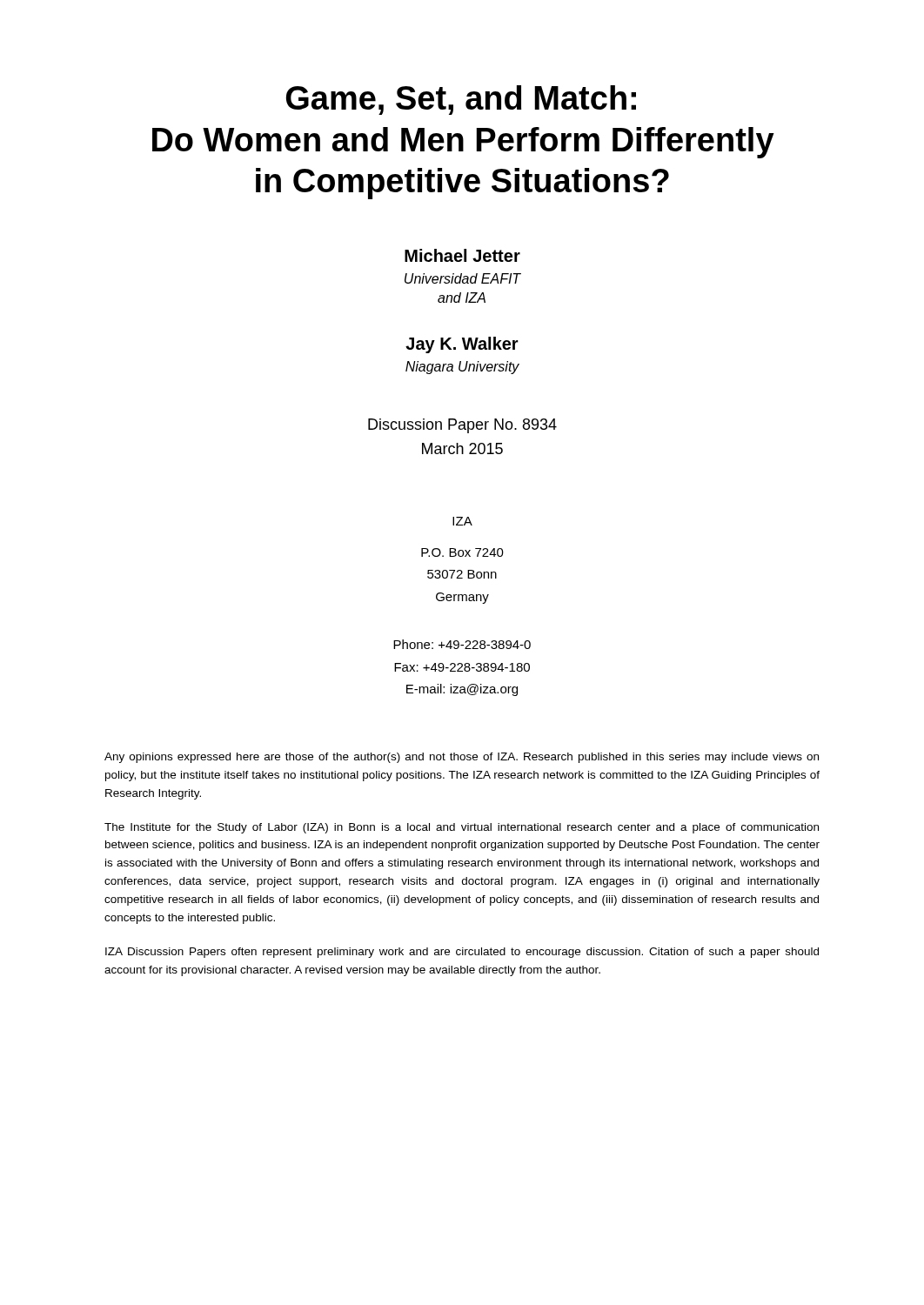Click where it says "Phone: +49-228-3894-0 Fax: +49-228-3894-180 E-mail: iza@iza.org"
Viewport: 924px width, 1305px height.
462,667
